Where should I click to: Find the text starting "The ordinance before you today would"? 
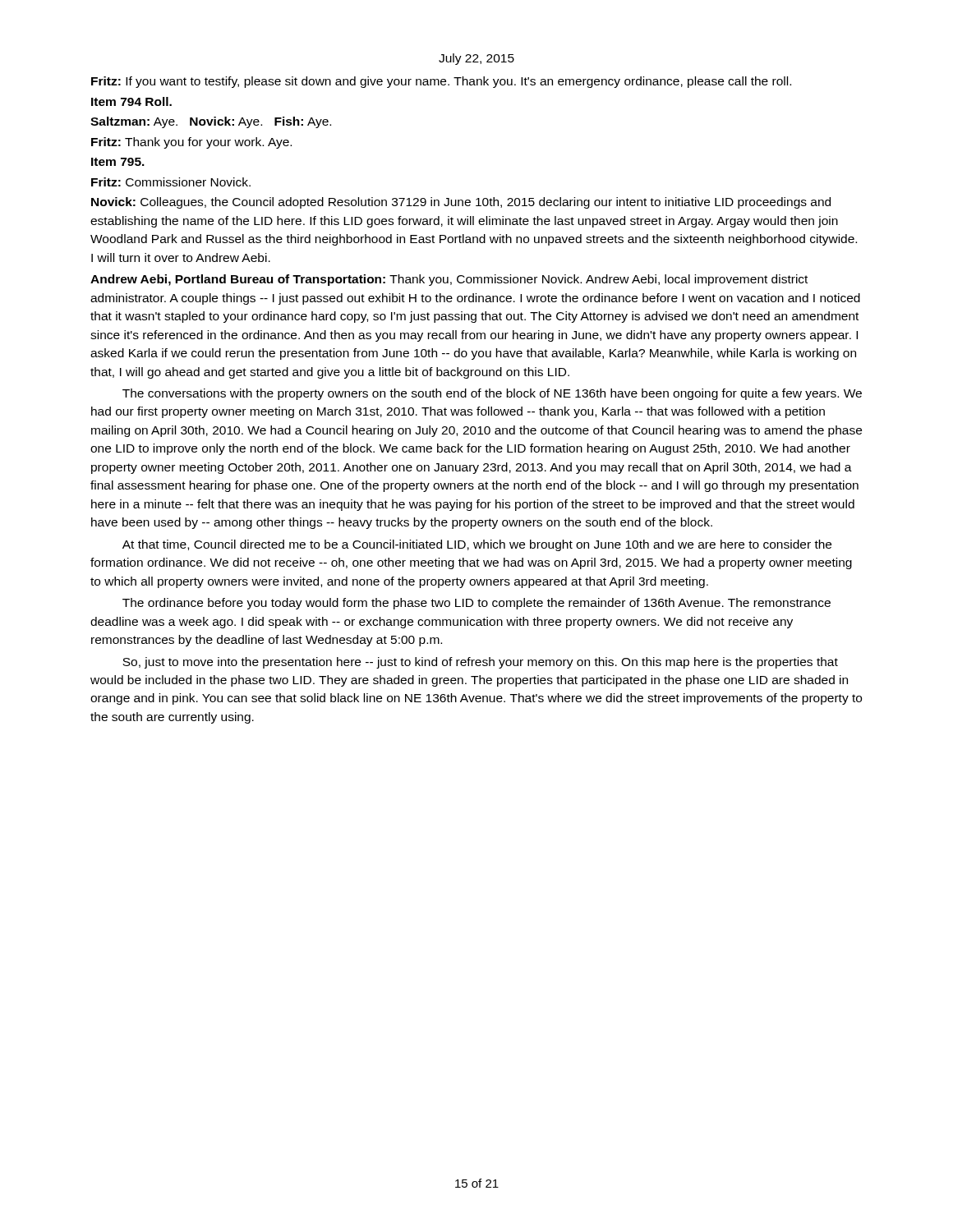(461, 621)
